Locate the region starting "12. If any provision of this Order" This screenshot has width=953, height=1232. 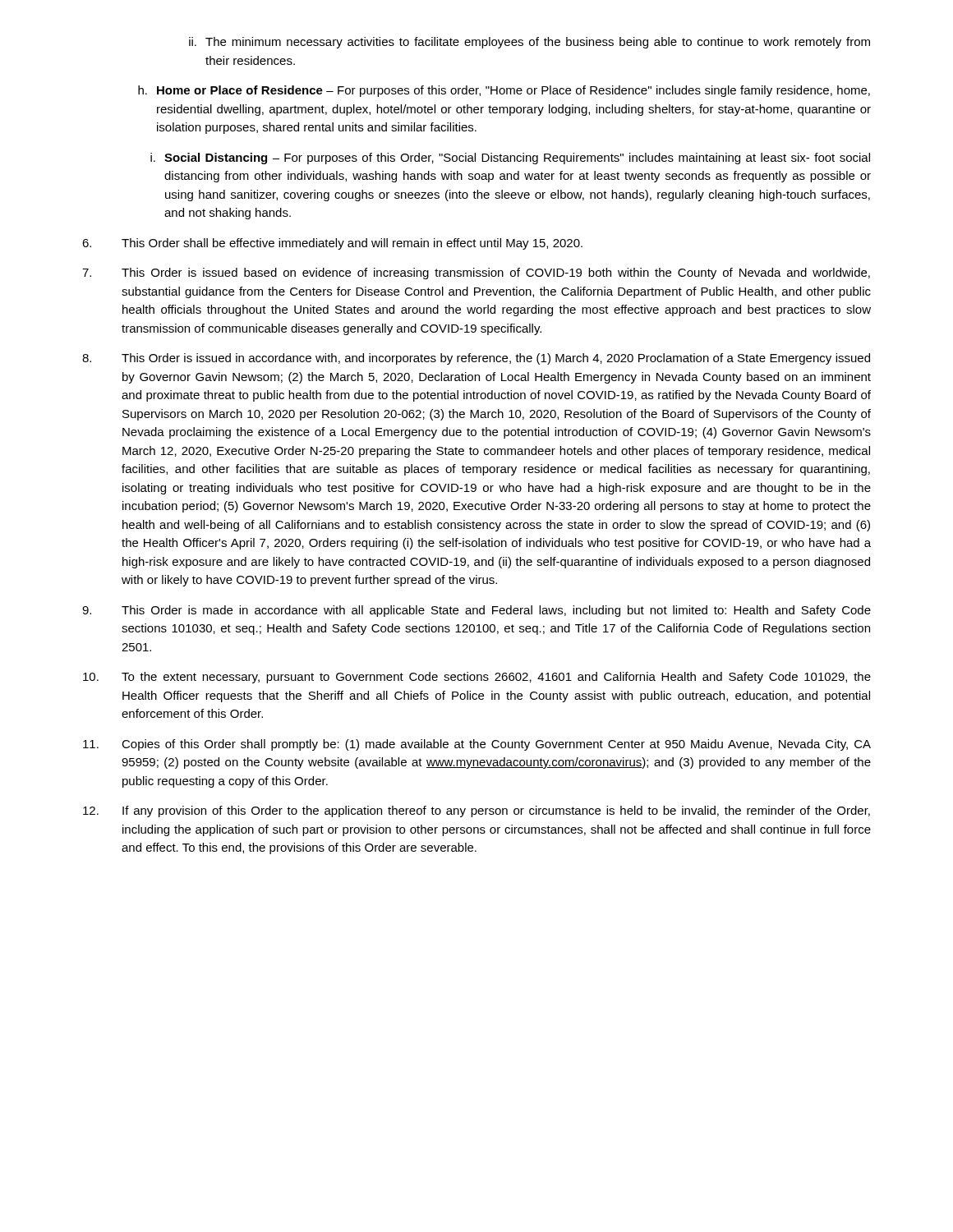(x=476, y=829)
